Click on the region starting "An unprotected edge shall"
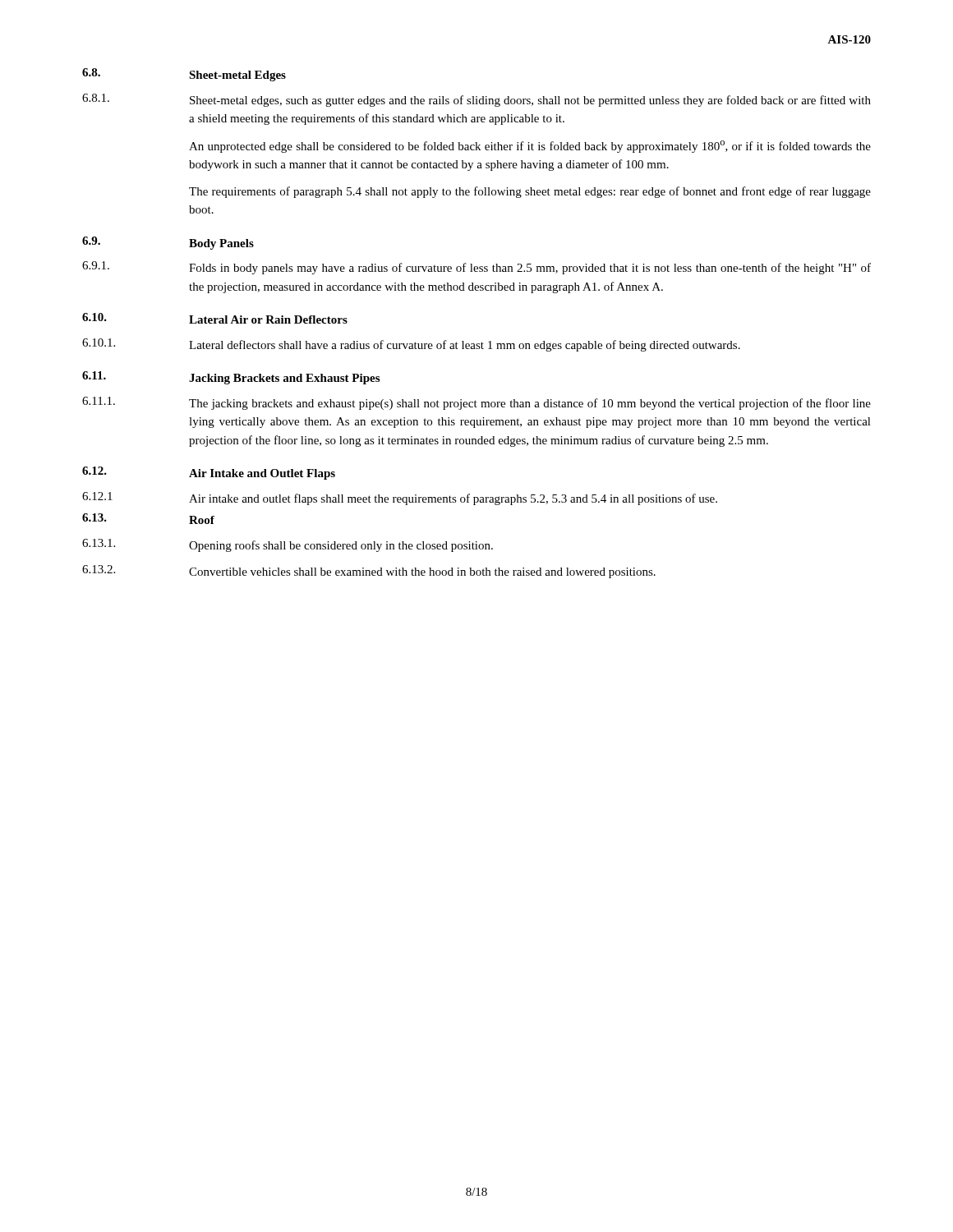Image resolution: width=953 pixels, height=1232 pixels. pyautogui.click(x=530, y=153)
